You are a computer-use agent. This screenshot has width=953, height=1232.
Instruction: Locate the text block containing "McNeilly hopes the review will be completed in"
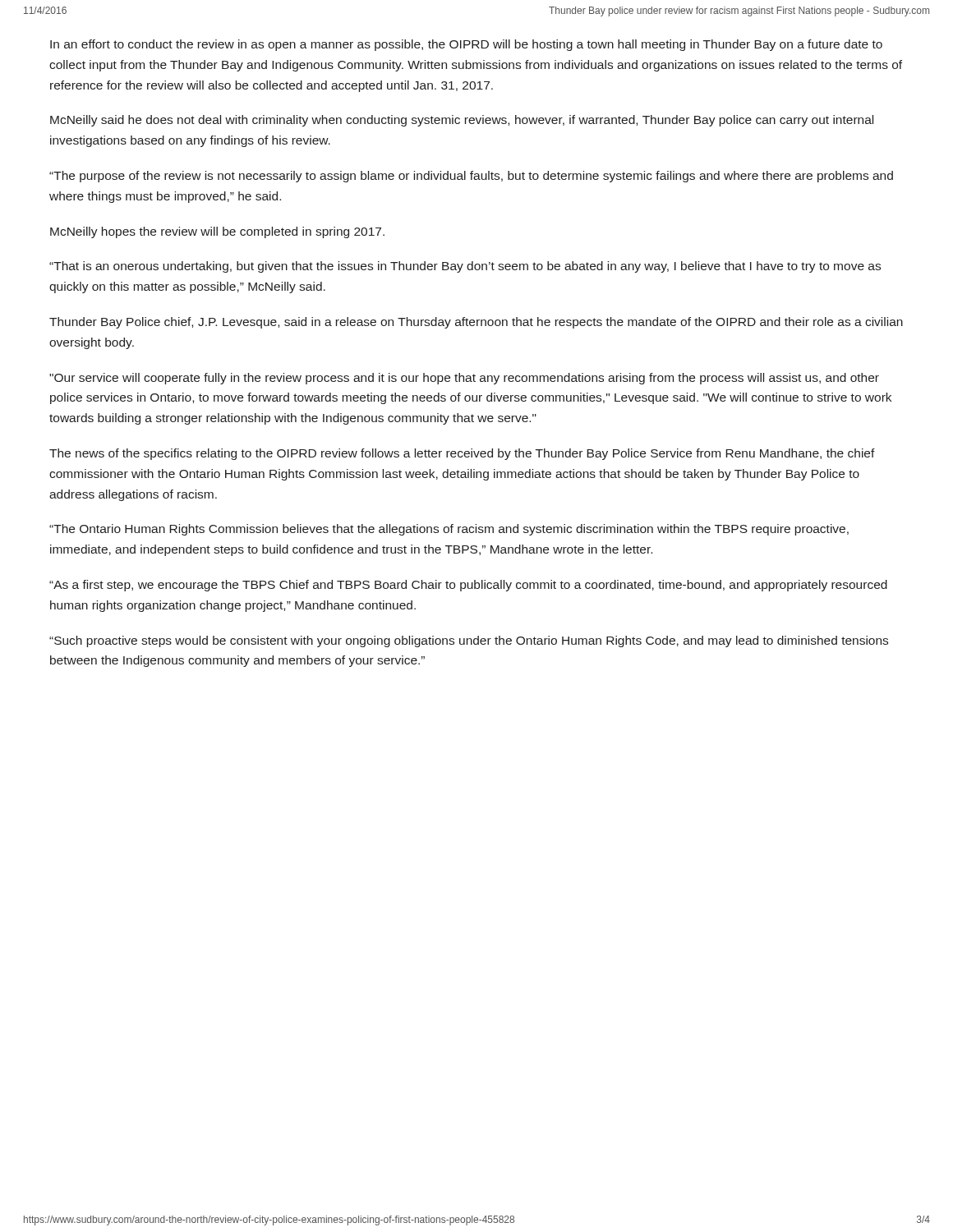(217, 231)
